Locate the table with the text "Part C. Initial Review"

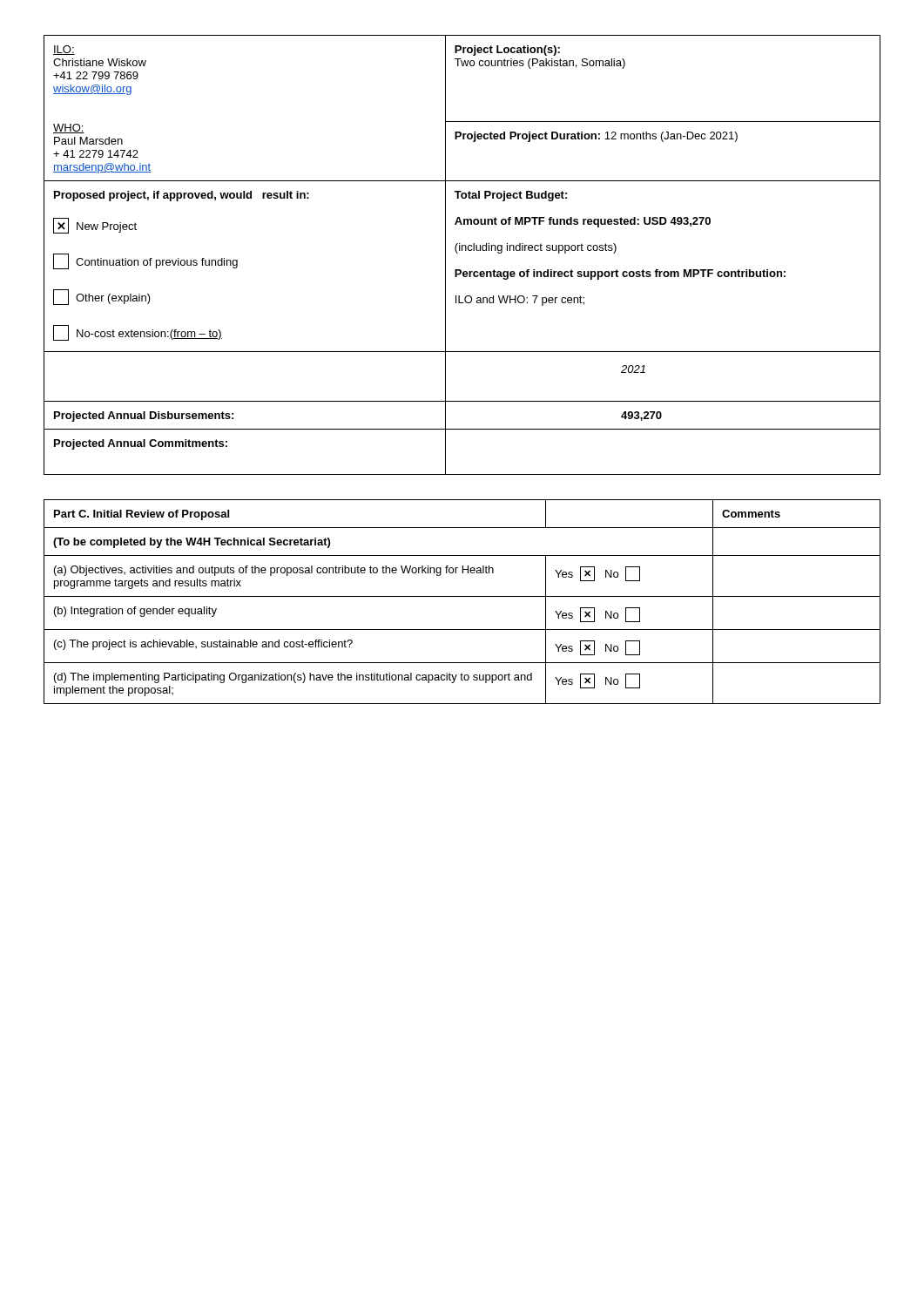[x=462, y=602]
